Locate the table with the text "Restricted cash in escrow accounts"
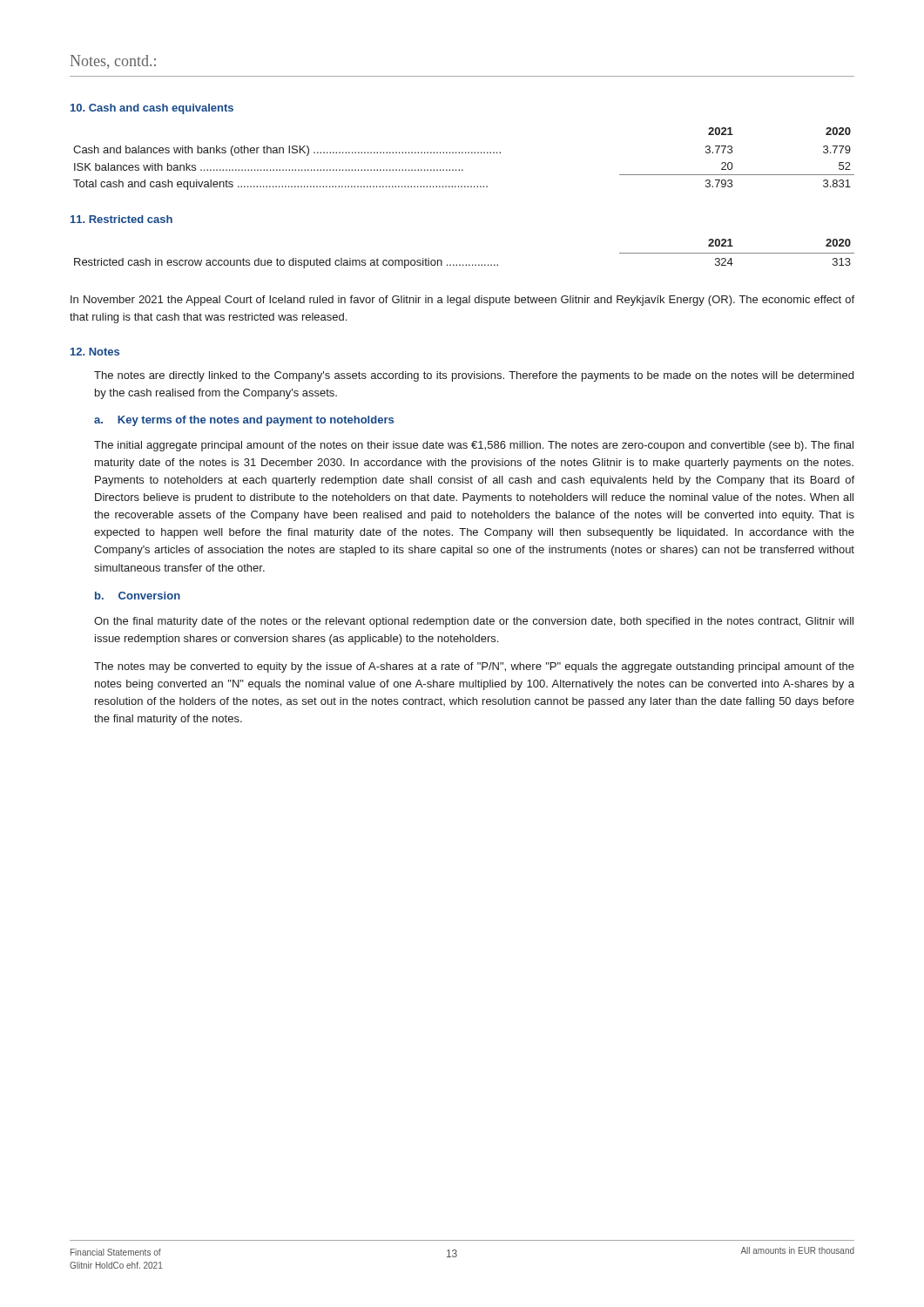The height and width of the screenshot is (1307, 924). click(462, 252)
